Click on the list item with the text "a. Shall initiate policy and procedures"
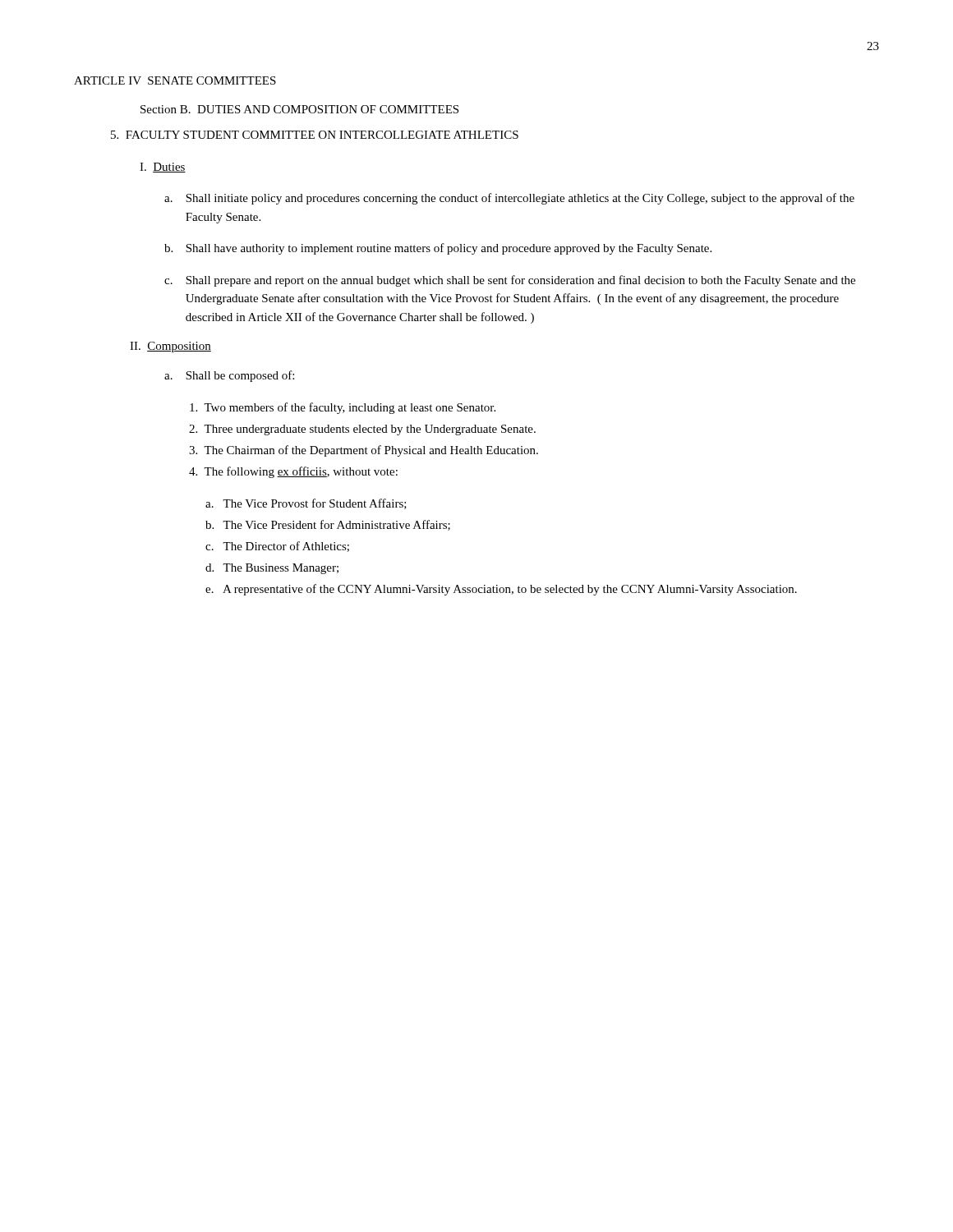Viewport: 953px width, 1232px height. [x=521, y=207]
